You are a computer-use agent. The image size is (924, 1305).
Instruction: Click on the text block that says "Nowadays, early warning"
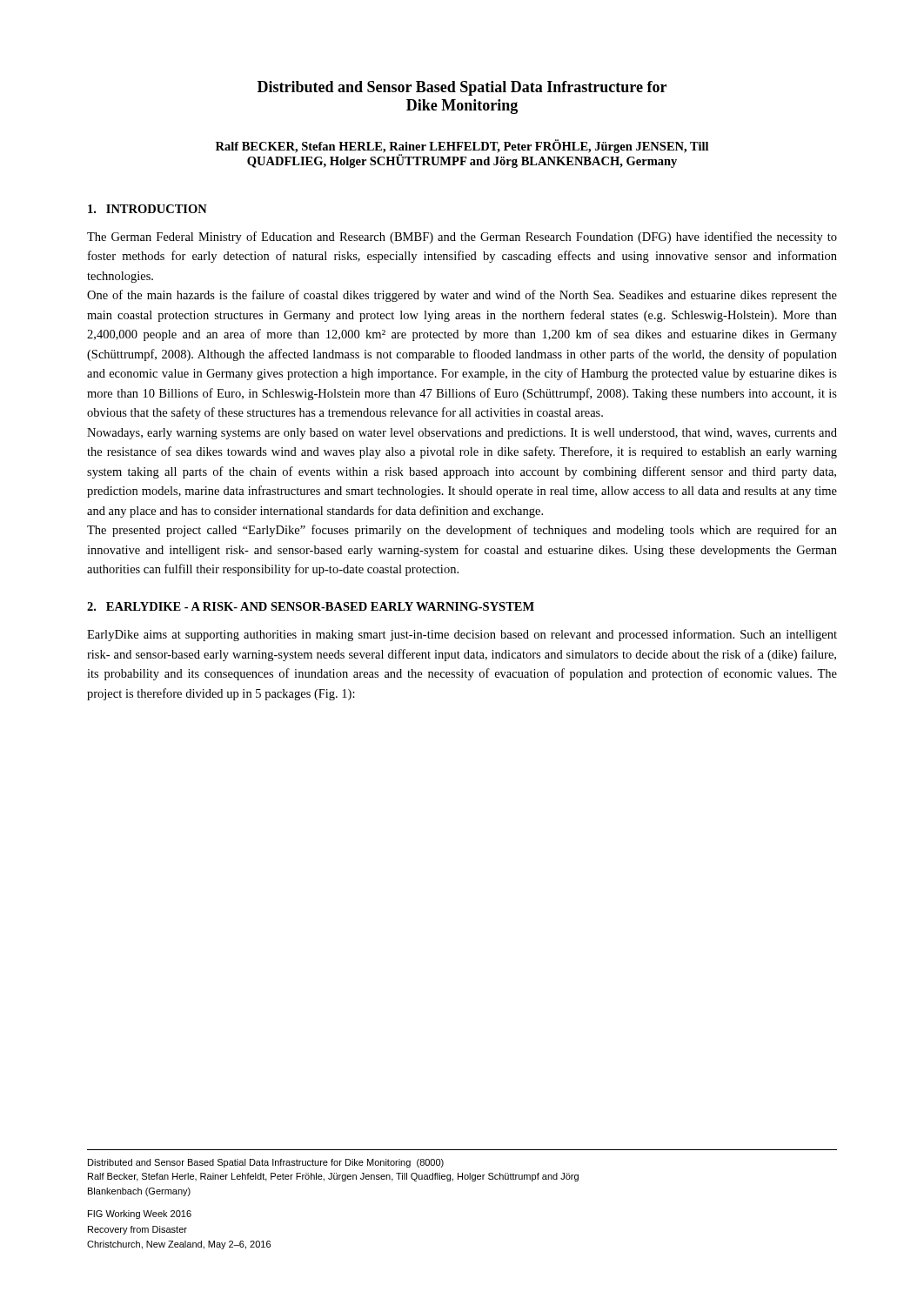point(462,471)
